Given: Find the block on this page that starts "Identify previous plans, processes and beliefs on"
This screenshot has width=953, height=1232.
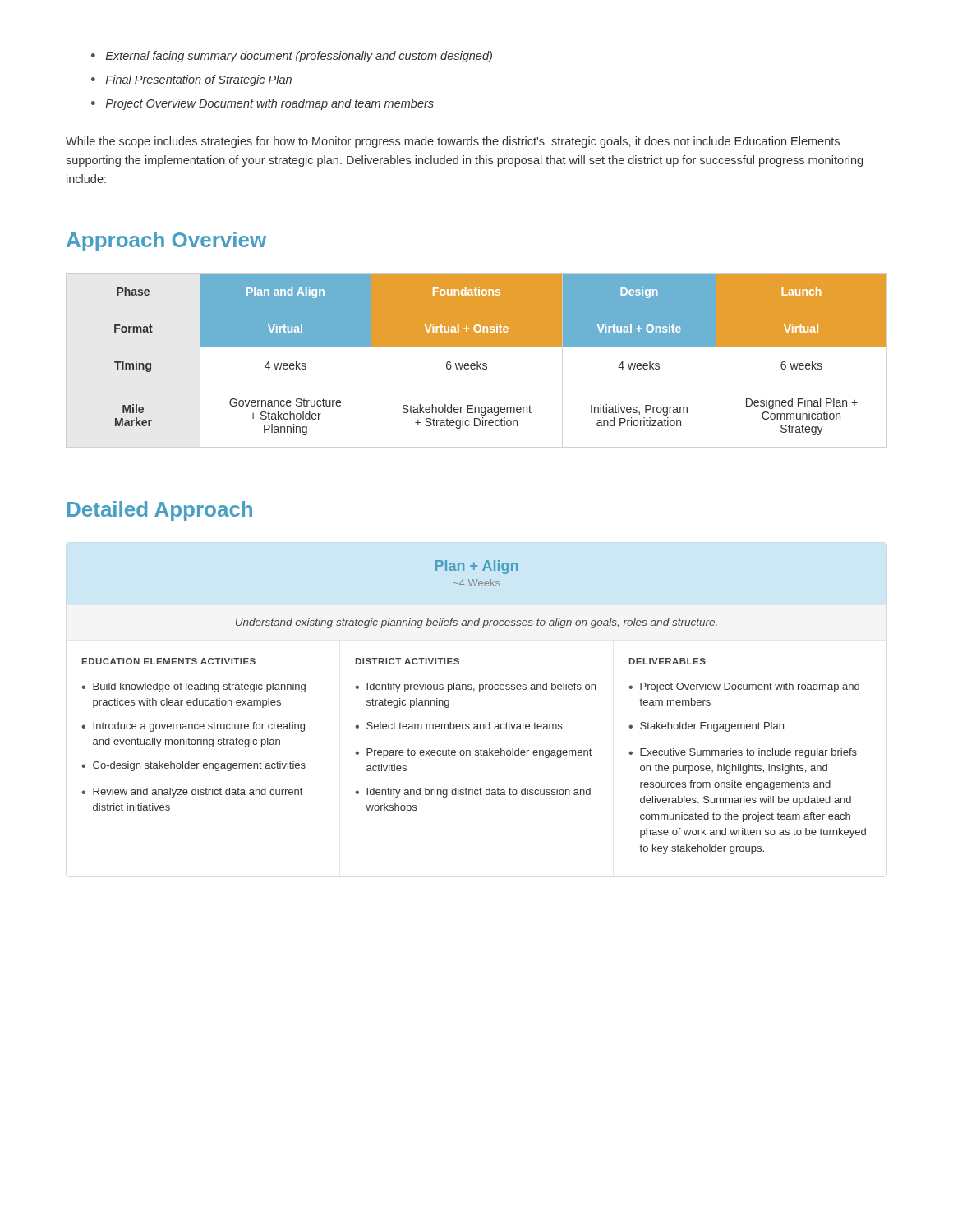Looking at the screenshot, I should click(x=481, y=694).
